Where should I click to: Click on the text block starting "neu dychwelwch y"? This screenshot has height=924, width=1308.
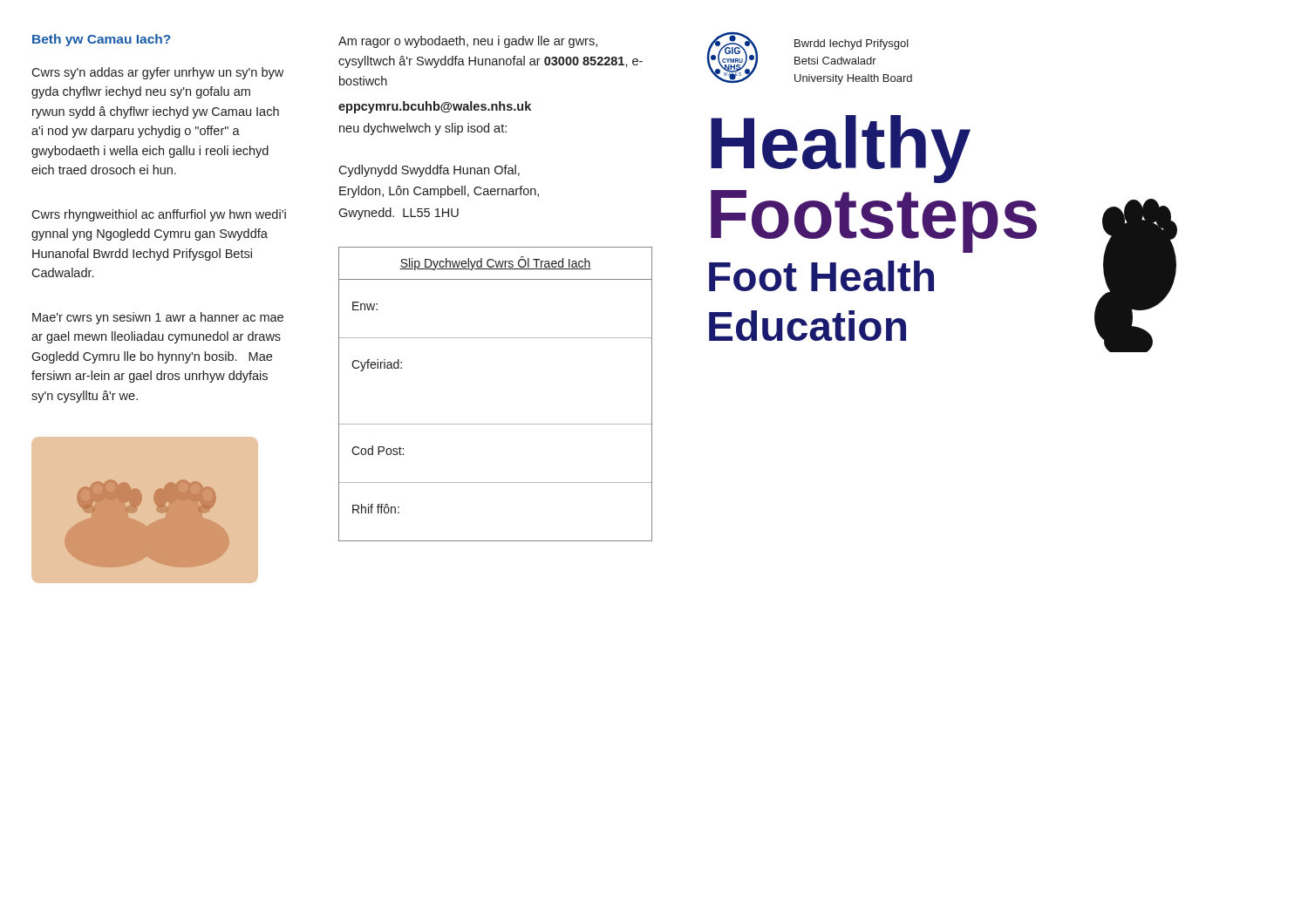(x=423, y=128)
